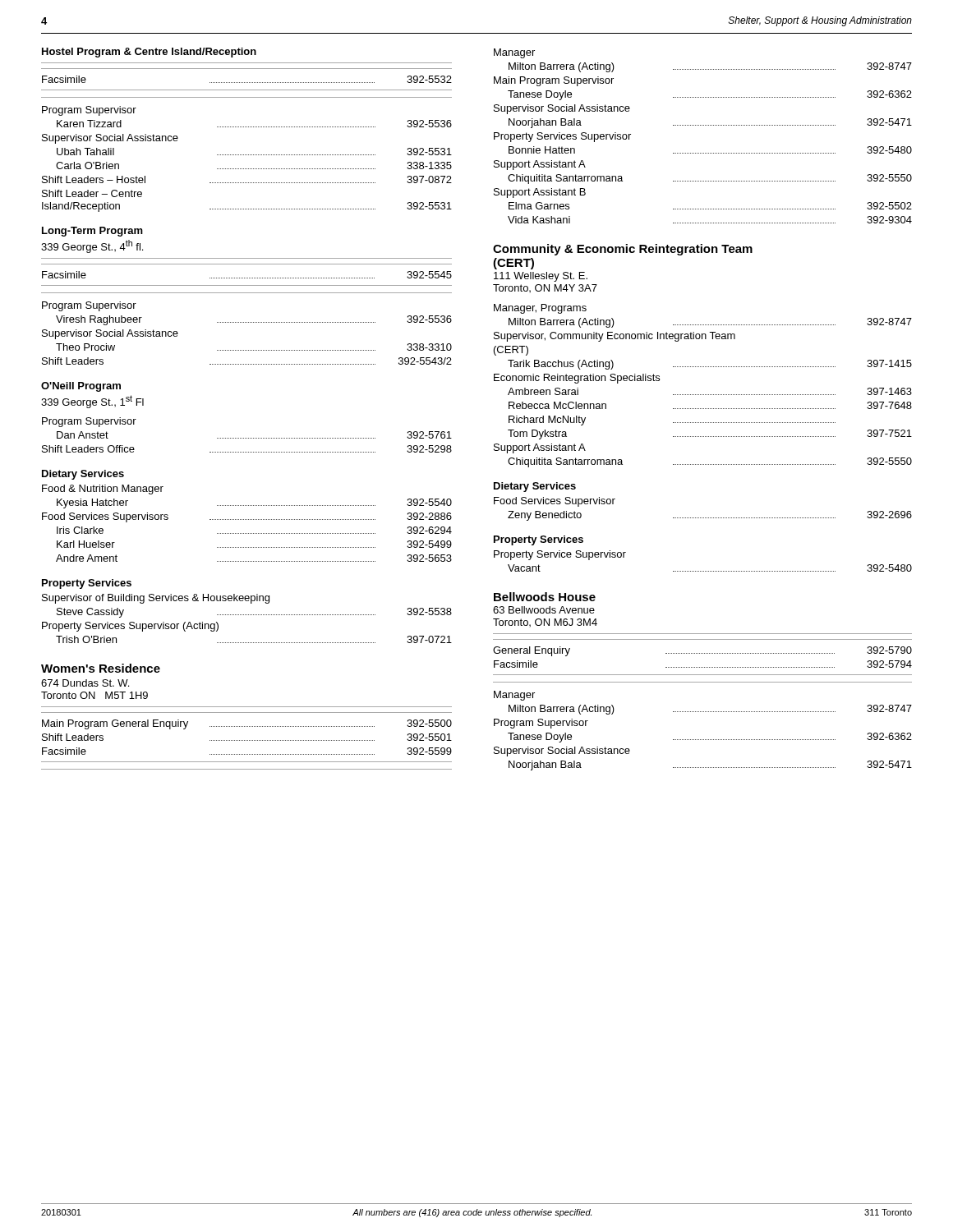953x1232 pixels.
Task: Select the text starting "O'Neill Program"
Action: [81, 386]
